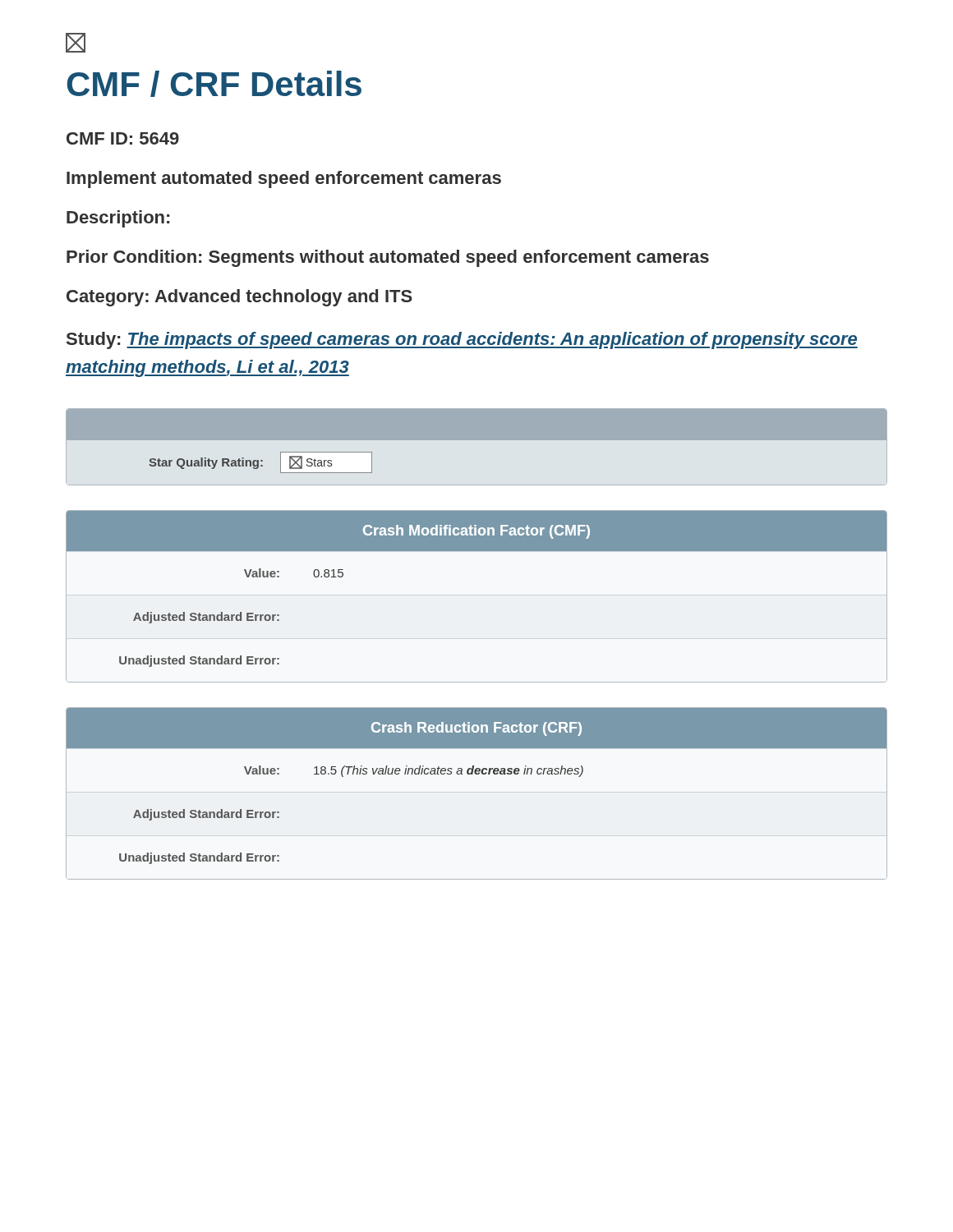Point to the block beginning "Implement automated speed enforcement"
The image size is (953, 1232).
284,178
